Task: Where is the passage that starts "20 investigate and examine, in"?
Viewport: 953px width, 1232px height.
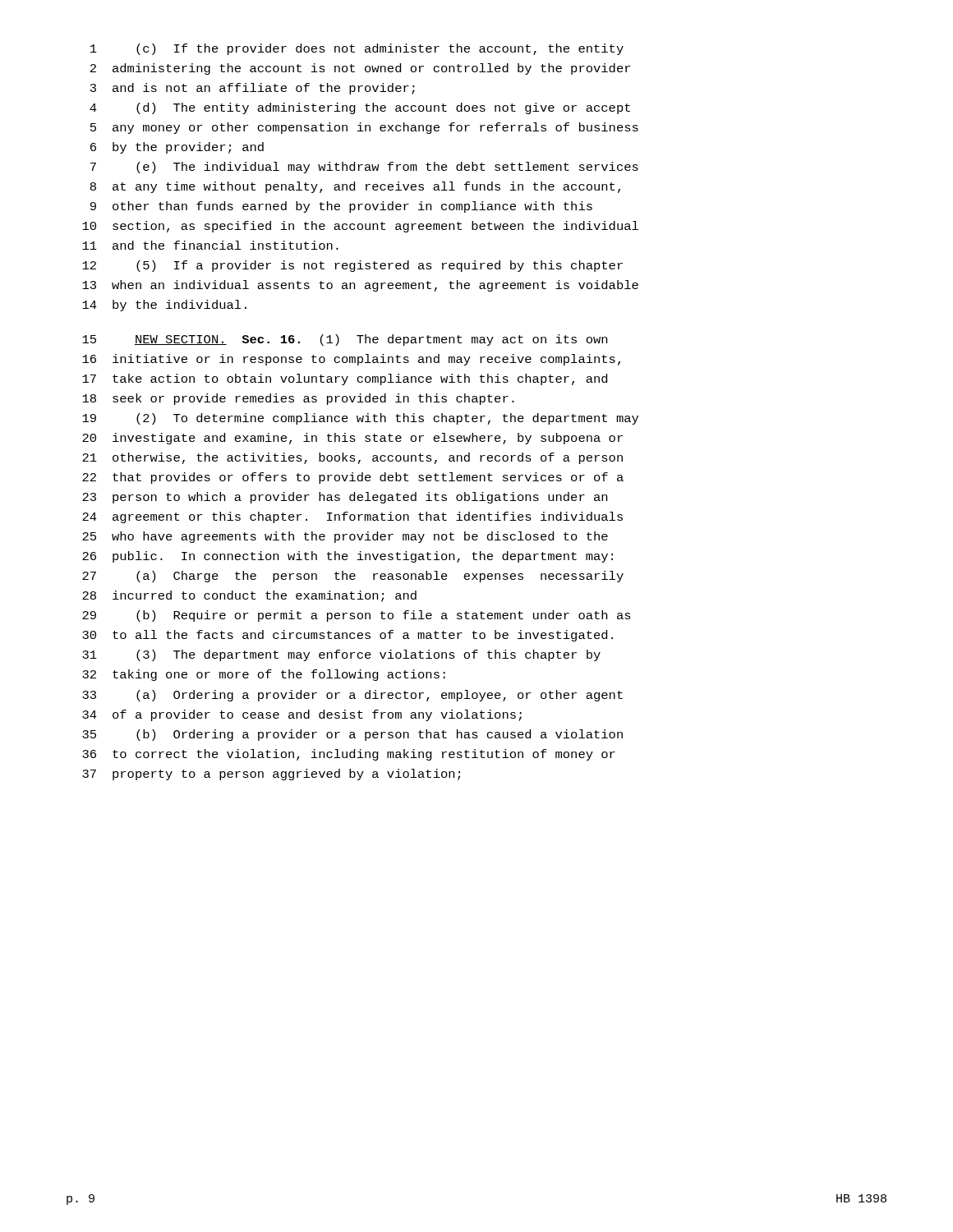Action: (476, 439)
